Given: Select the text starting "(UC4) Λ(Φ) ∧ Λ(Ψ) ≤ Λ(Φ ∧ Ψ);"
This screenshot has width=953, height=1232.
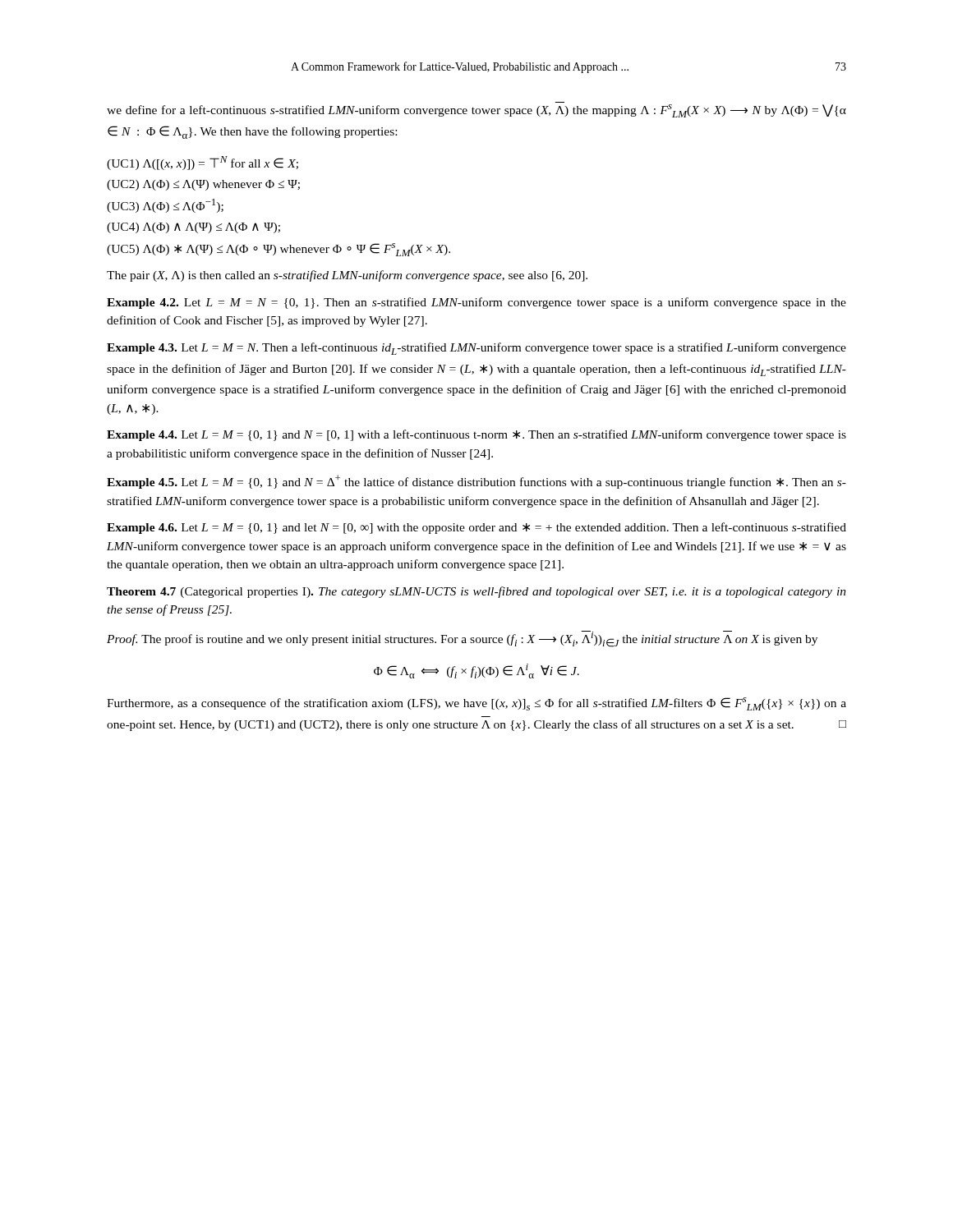Looking at the screenshot, I should pyautogui.click(x=194, y=226).
